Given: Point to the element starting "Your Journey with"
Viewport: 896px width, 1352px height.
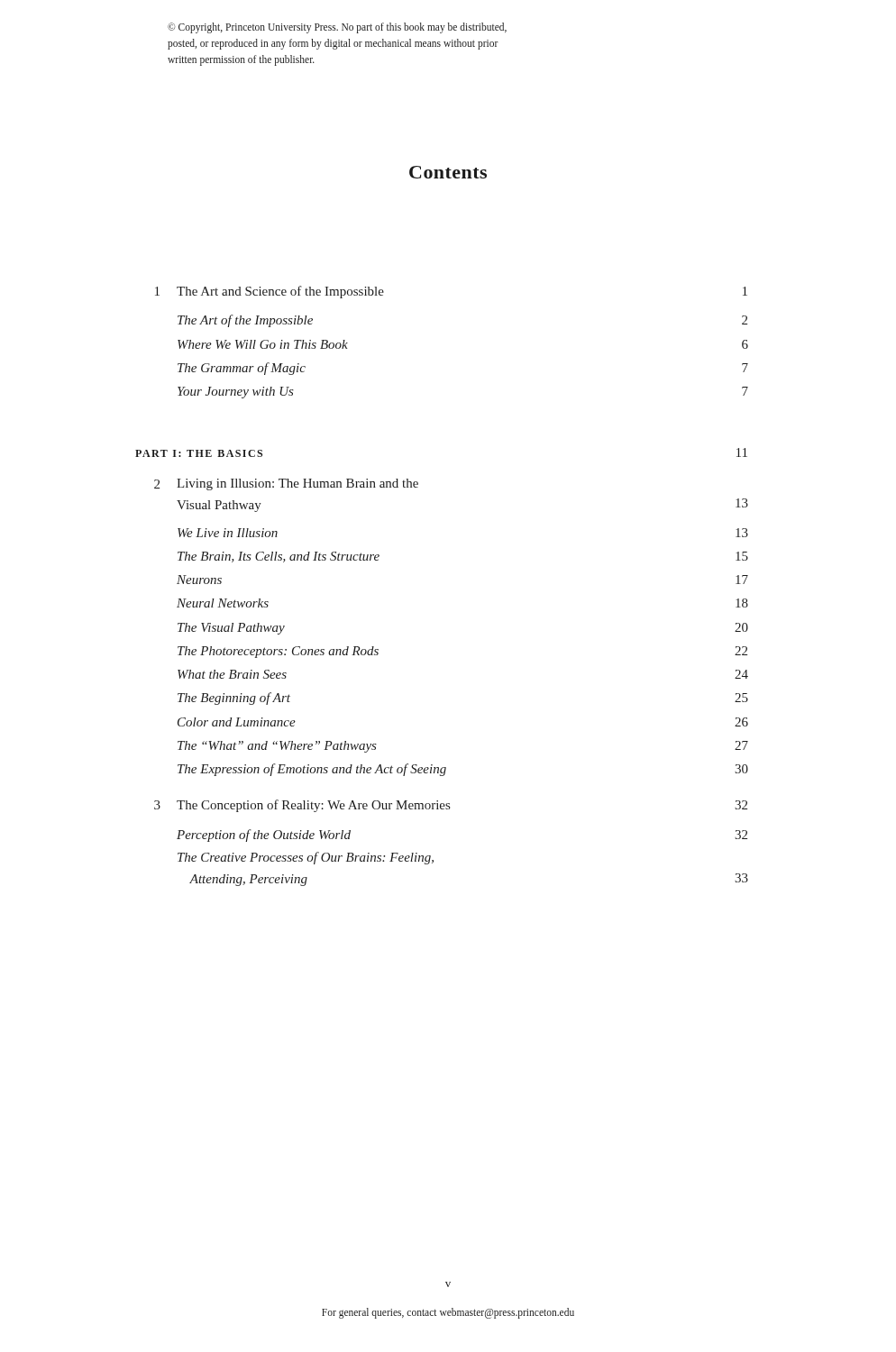Looking at the screenshot, I should click(x=231, y=393).
